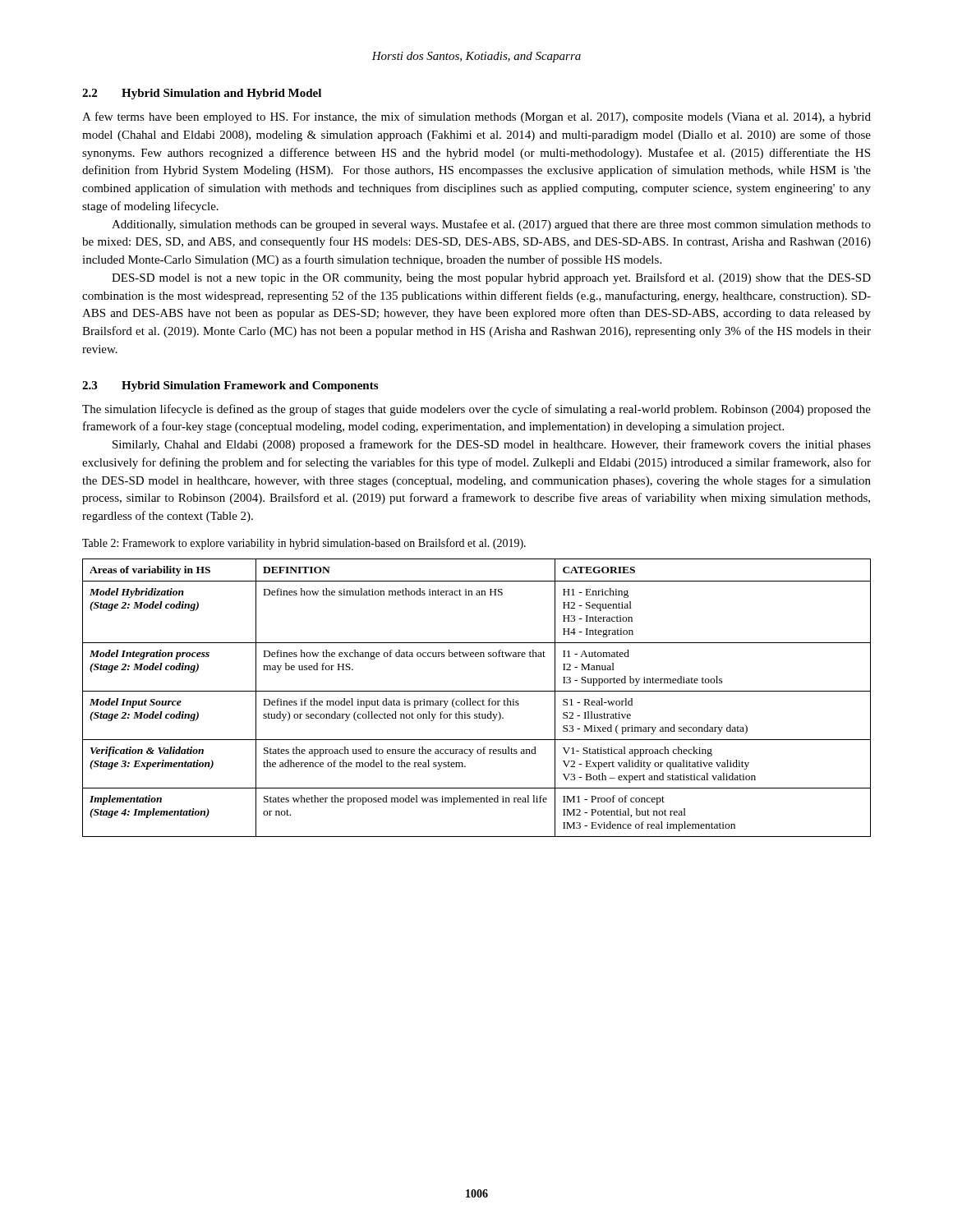The image size is (953, 1232).
Task: Find the text starting "The simulation lifecycle is defined"
Action: [476, 463]
